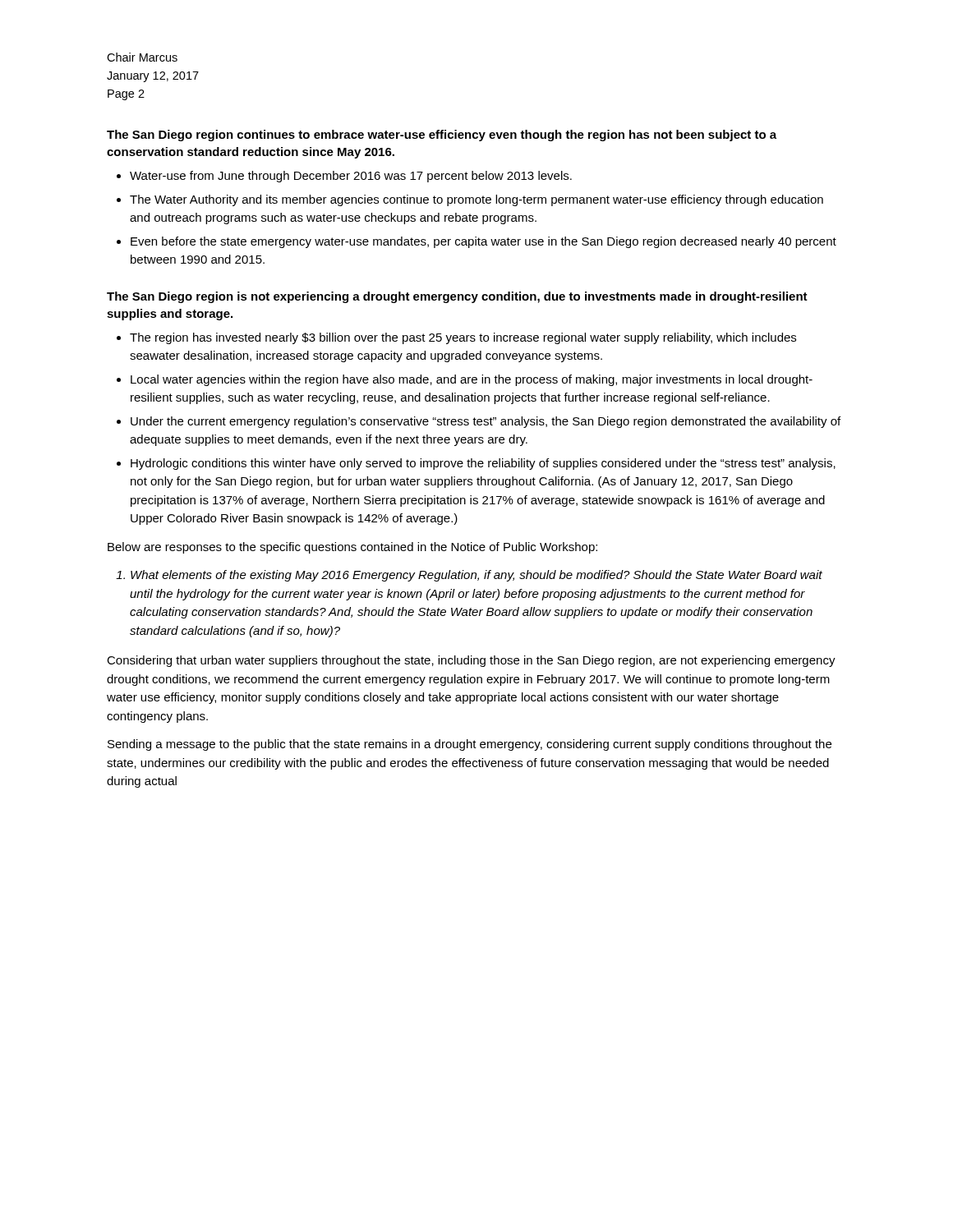This screenshot has width=953, height=1232.
Task: Click on the passage starting "Sending a message to the public that"
Action: point(469,762)
